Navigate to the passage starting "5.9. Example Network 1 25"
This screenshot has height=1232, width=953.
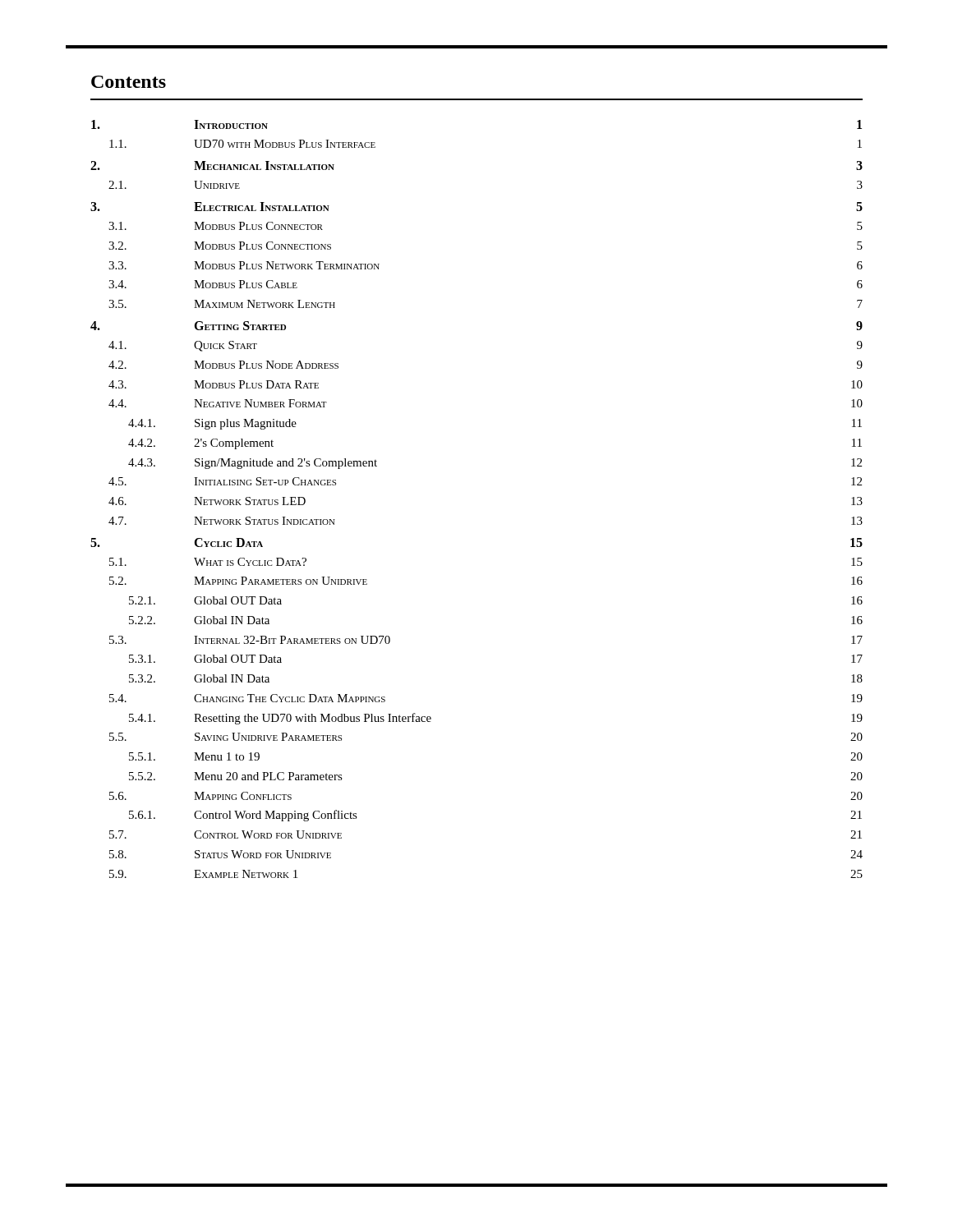pyautogui.click(x=120, y=874)
